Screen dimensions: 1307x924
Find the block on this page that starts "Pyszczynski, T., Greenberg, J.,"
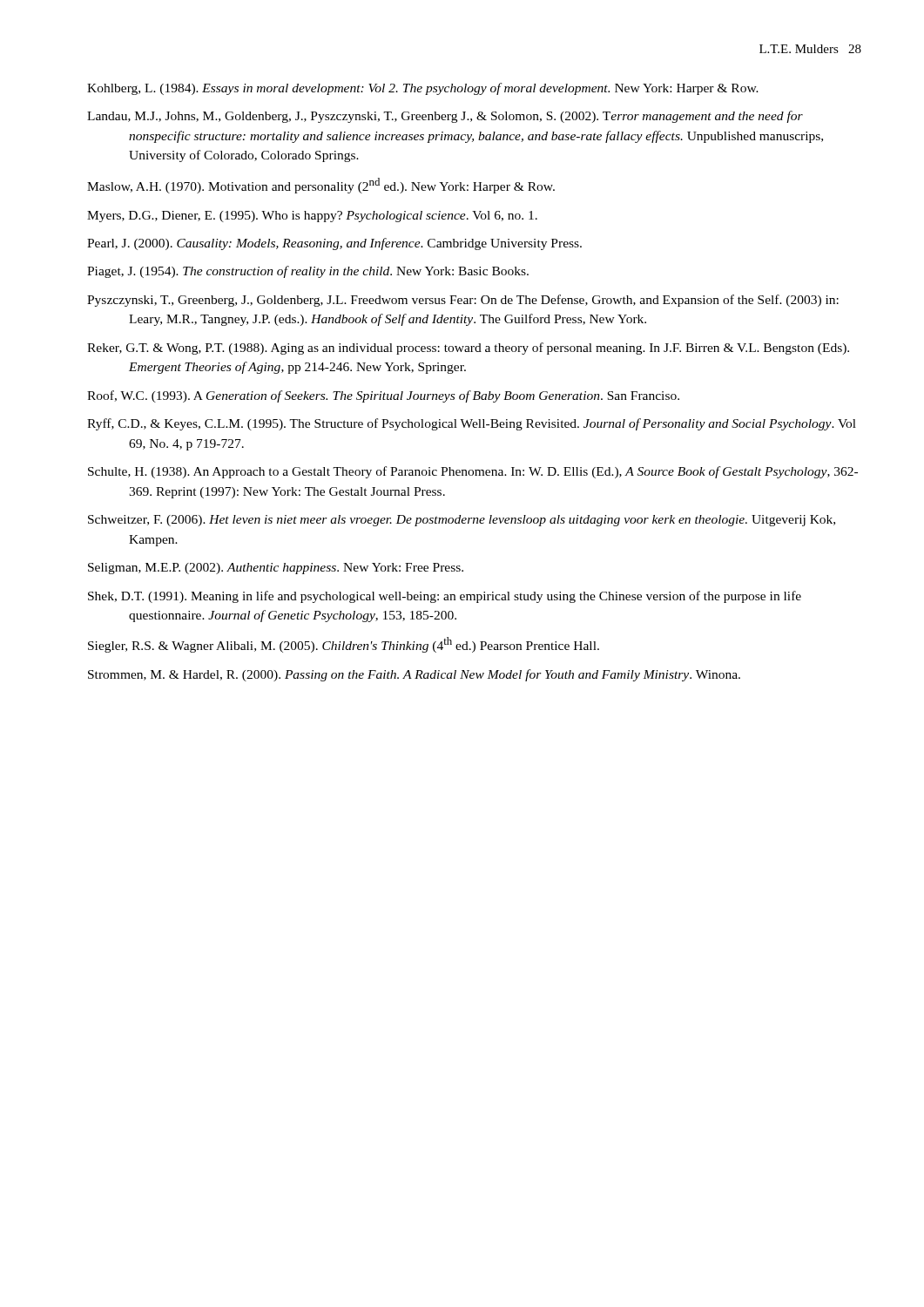pos(463,309)
